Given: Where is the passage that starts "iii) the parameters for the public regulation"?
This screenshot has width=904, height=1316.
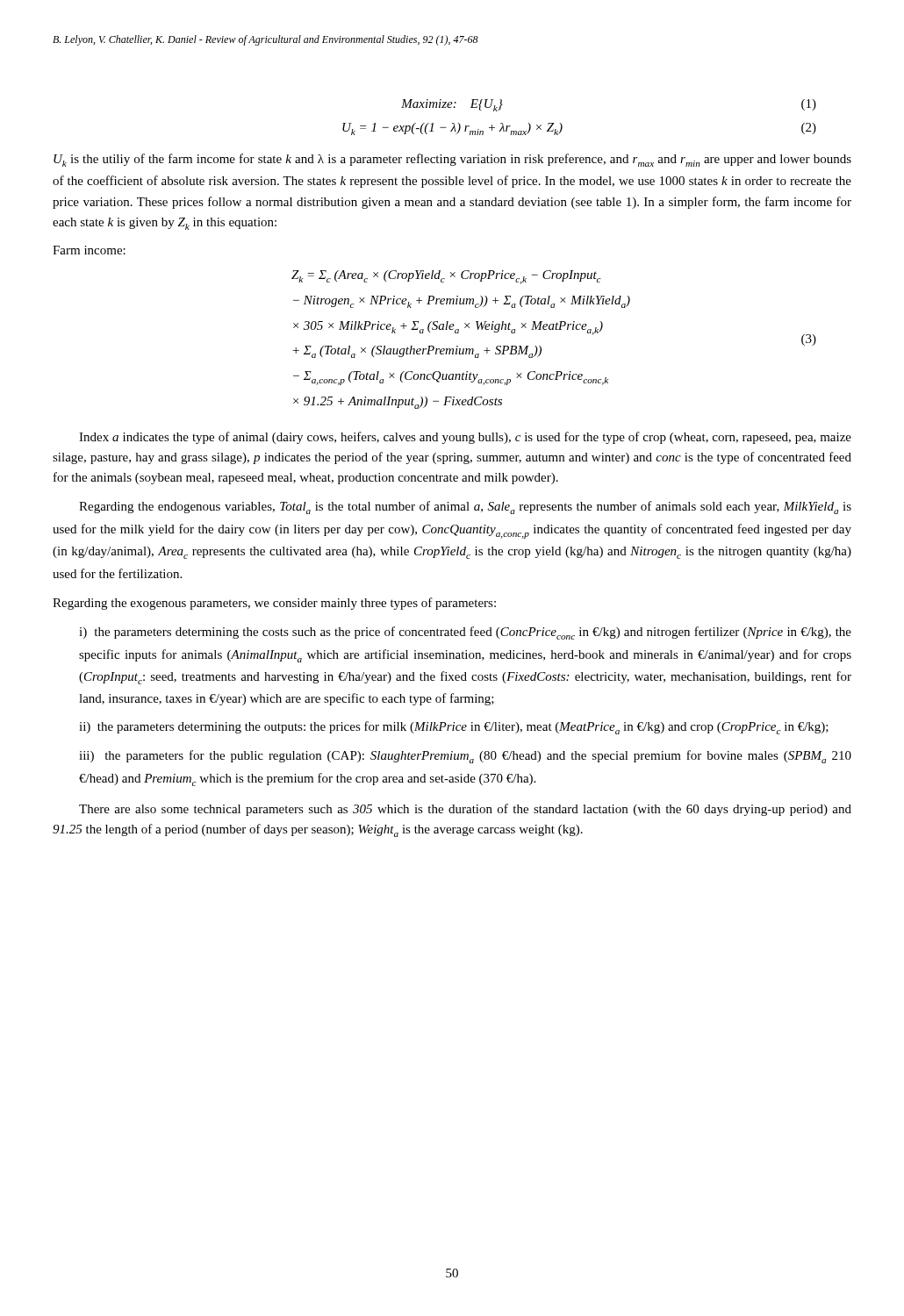Looking at the screenshot, I should pyautogui.click(x=465, y=768).
